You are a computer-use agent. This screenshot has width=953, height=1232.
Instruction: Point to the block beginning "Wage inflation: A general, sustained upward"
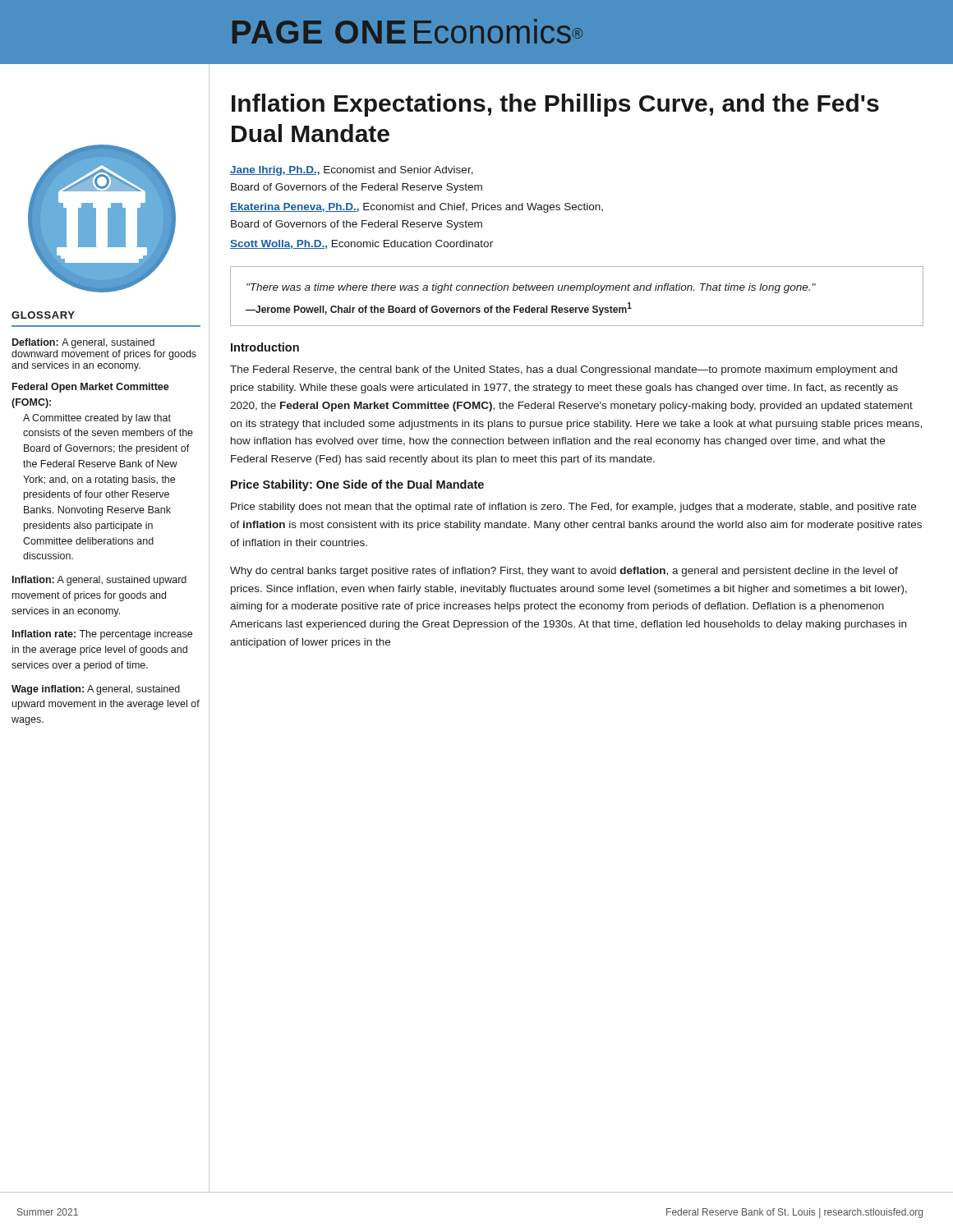pyautogui.click(x=106, y=704)
